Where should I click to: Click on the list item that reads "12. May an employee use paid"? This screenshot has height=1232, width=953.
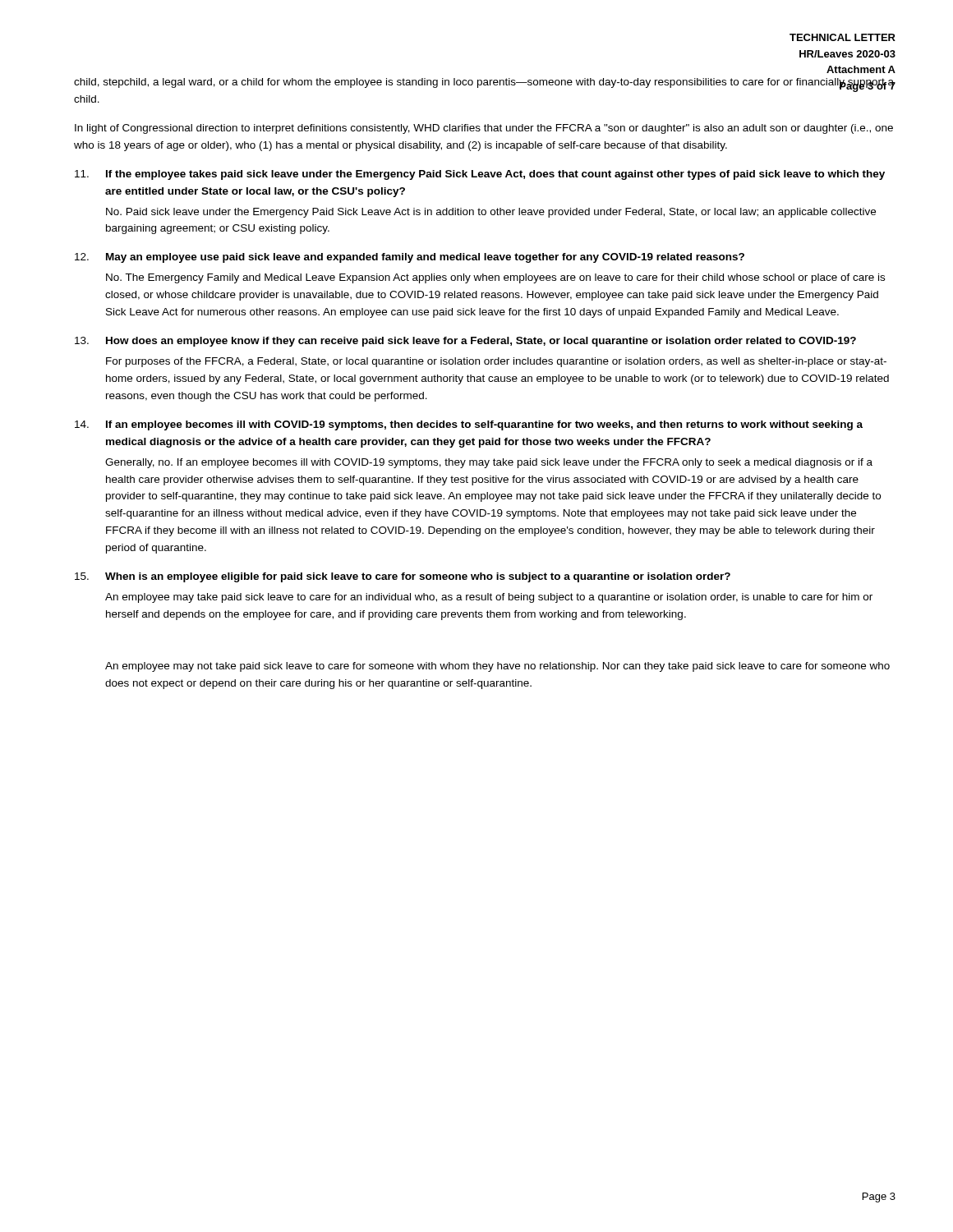coord(485,285)
